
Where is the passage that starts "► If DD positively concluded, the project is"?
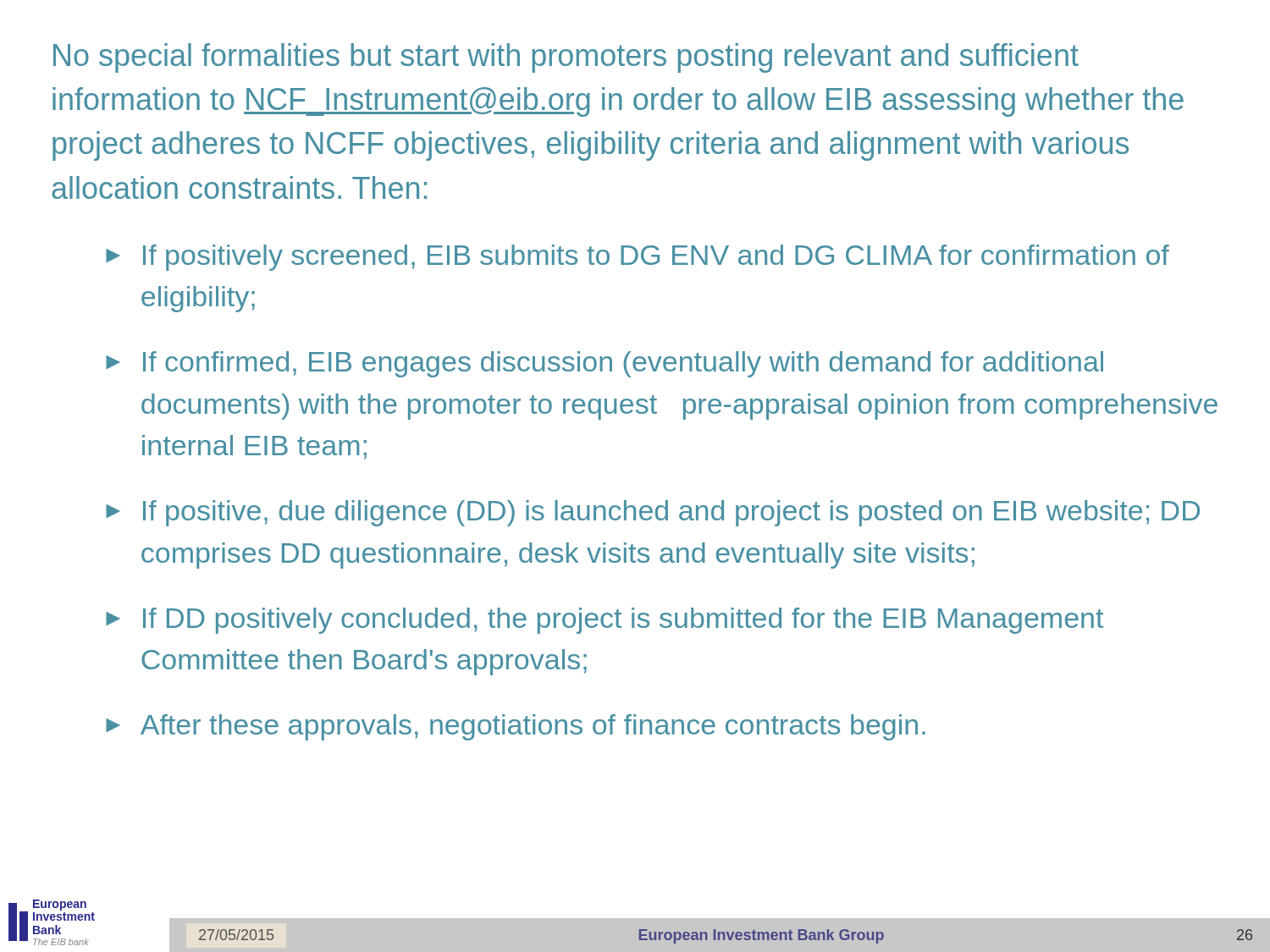(x=660, y=639)
